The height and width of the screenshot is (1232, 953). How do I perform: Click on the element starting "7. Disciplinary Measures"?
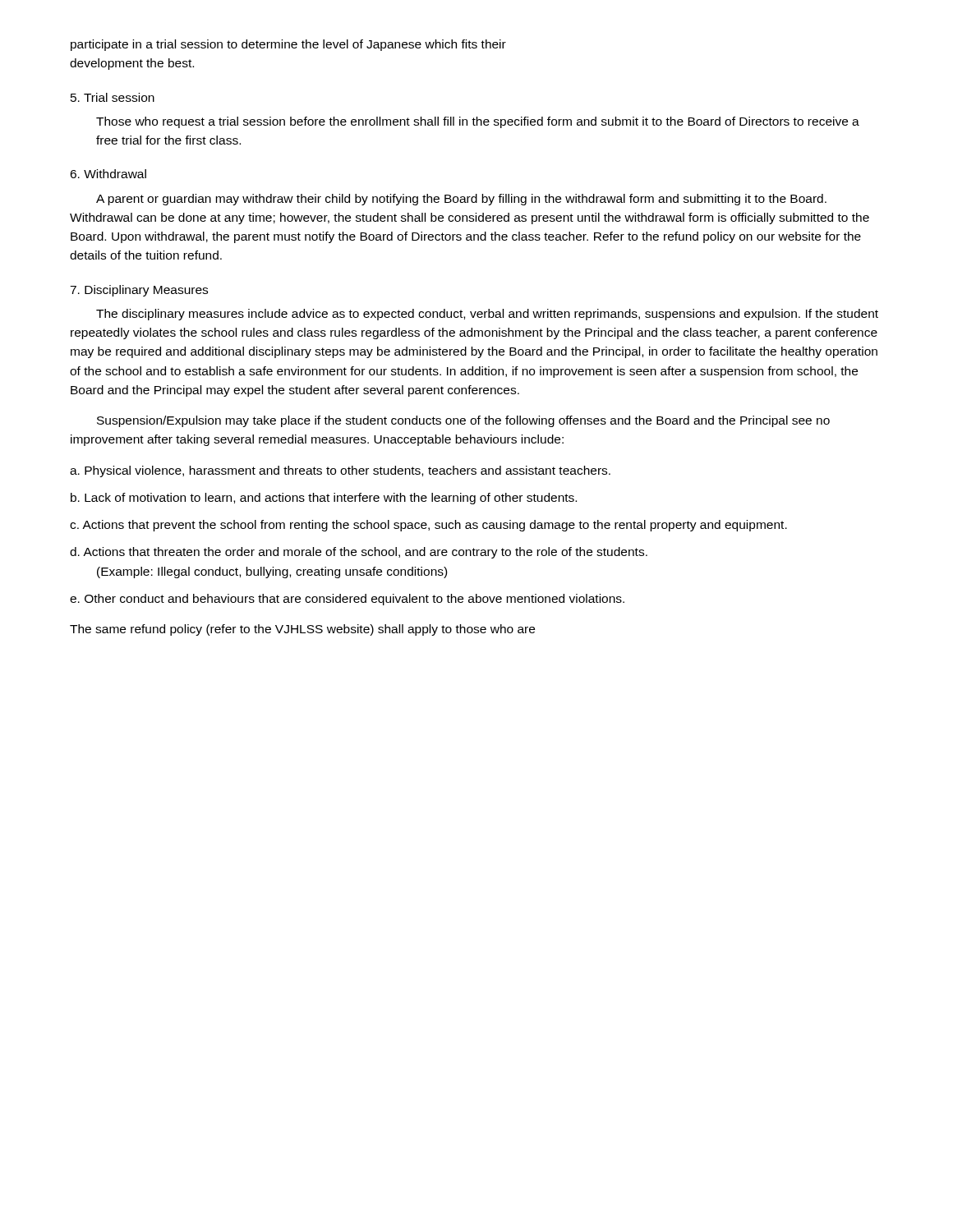[x=139, y=291]
